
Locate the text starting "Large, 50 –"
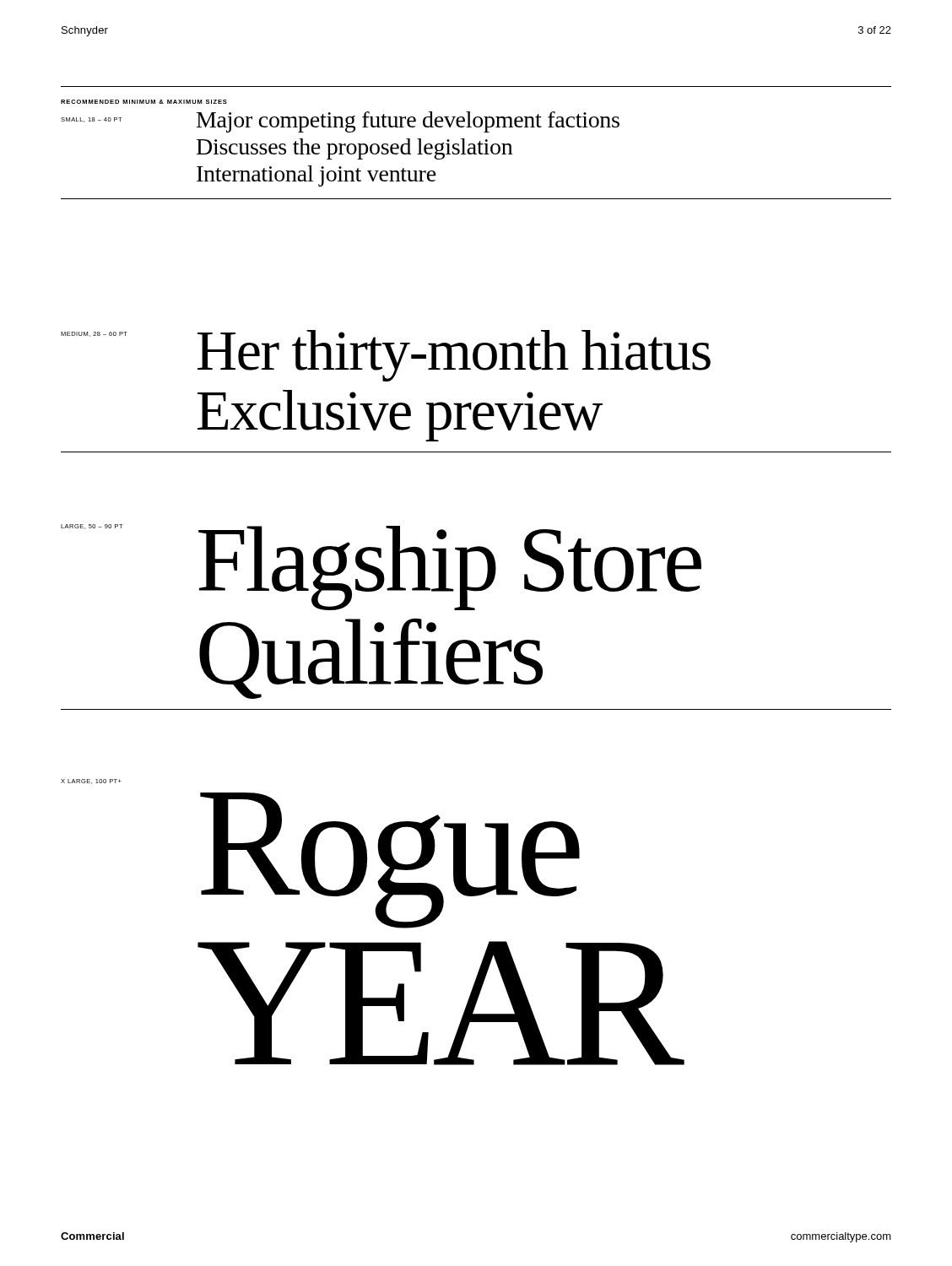tap(476, 608)
